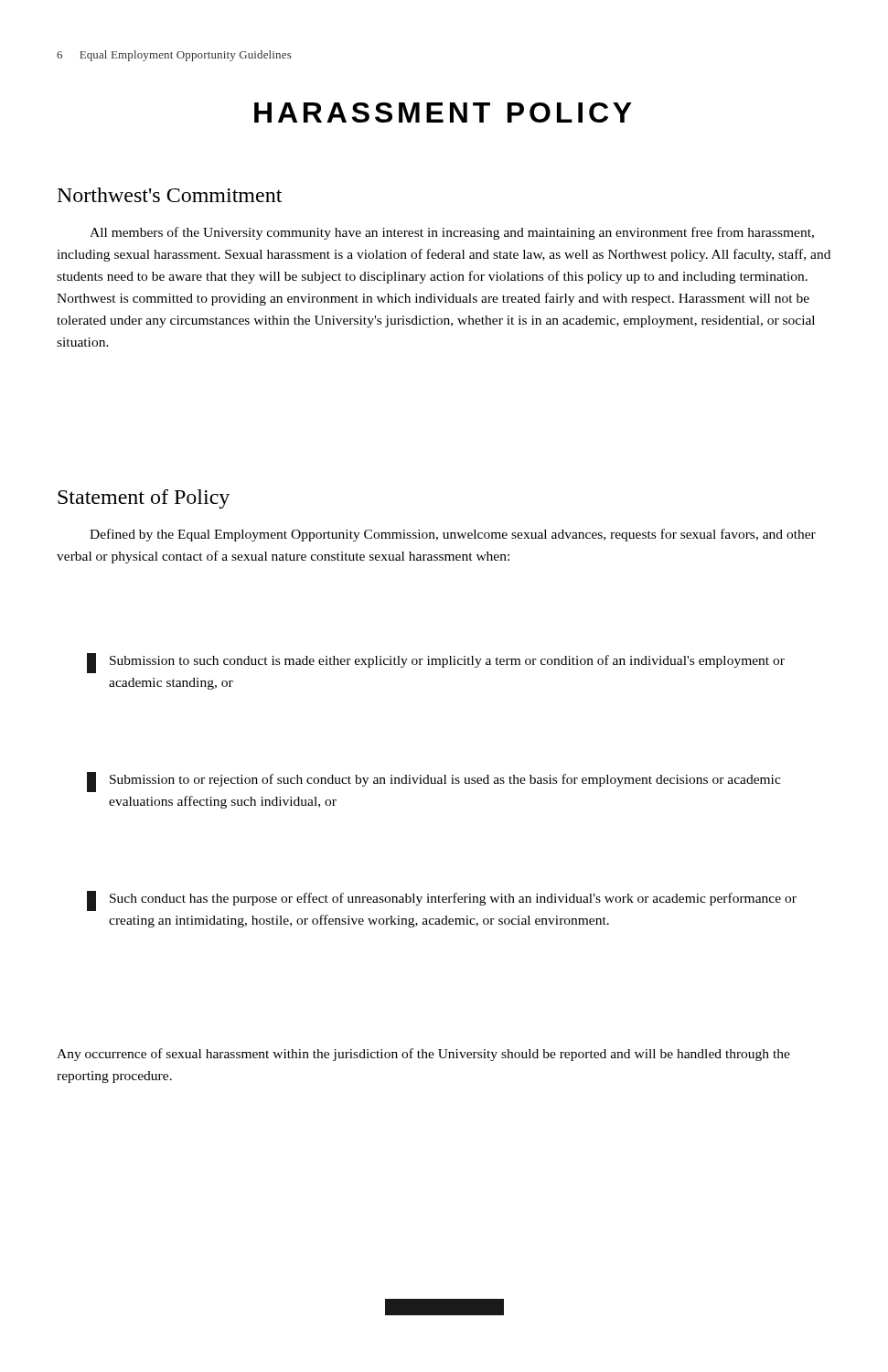The width and height of the screenshot is (888, 1372).
Task: Find the title
Action: (444, 113)
